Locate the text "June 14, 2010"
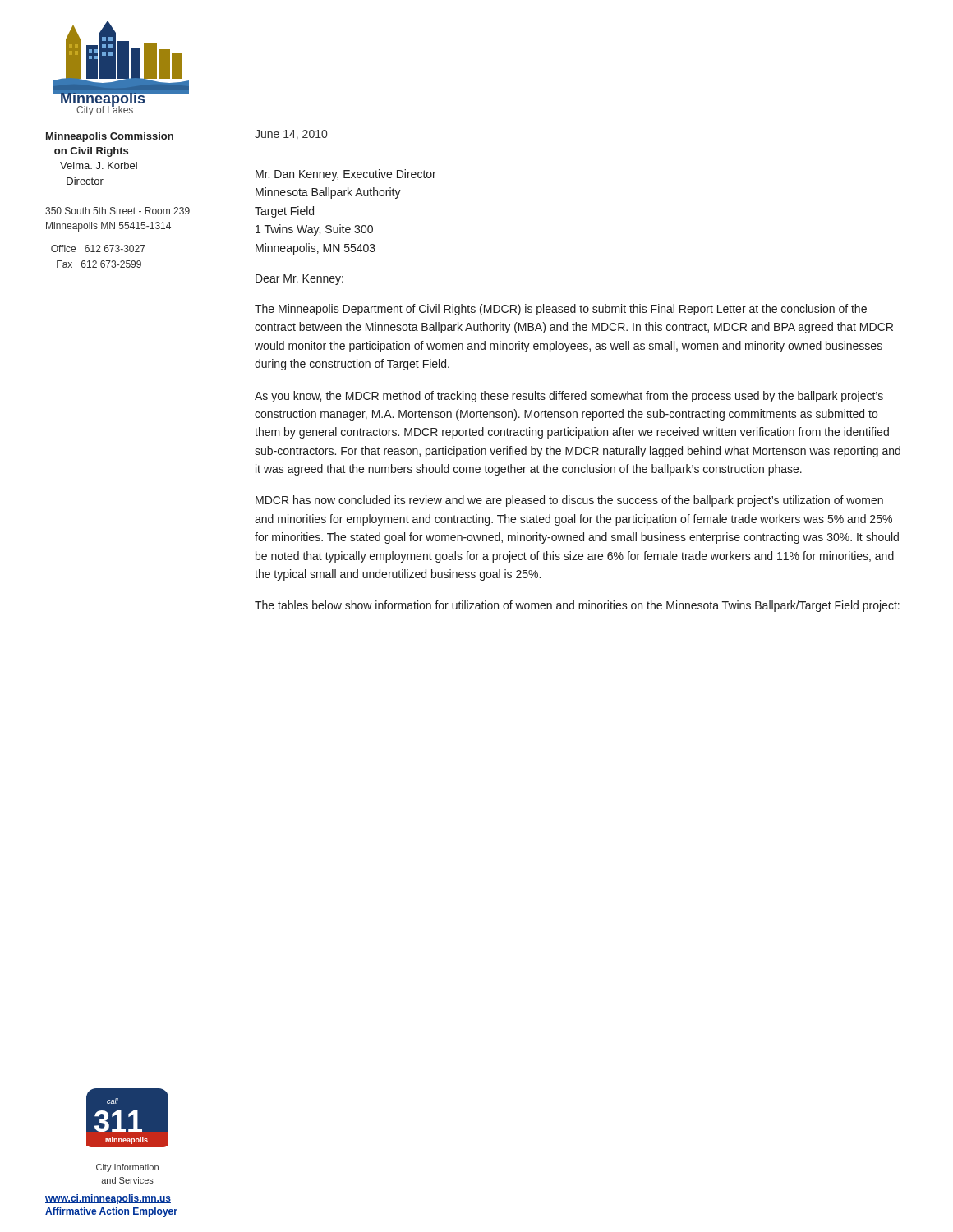The image size is (953, 1232). coord(291,134)
